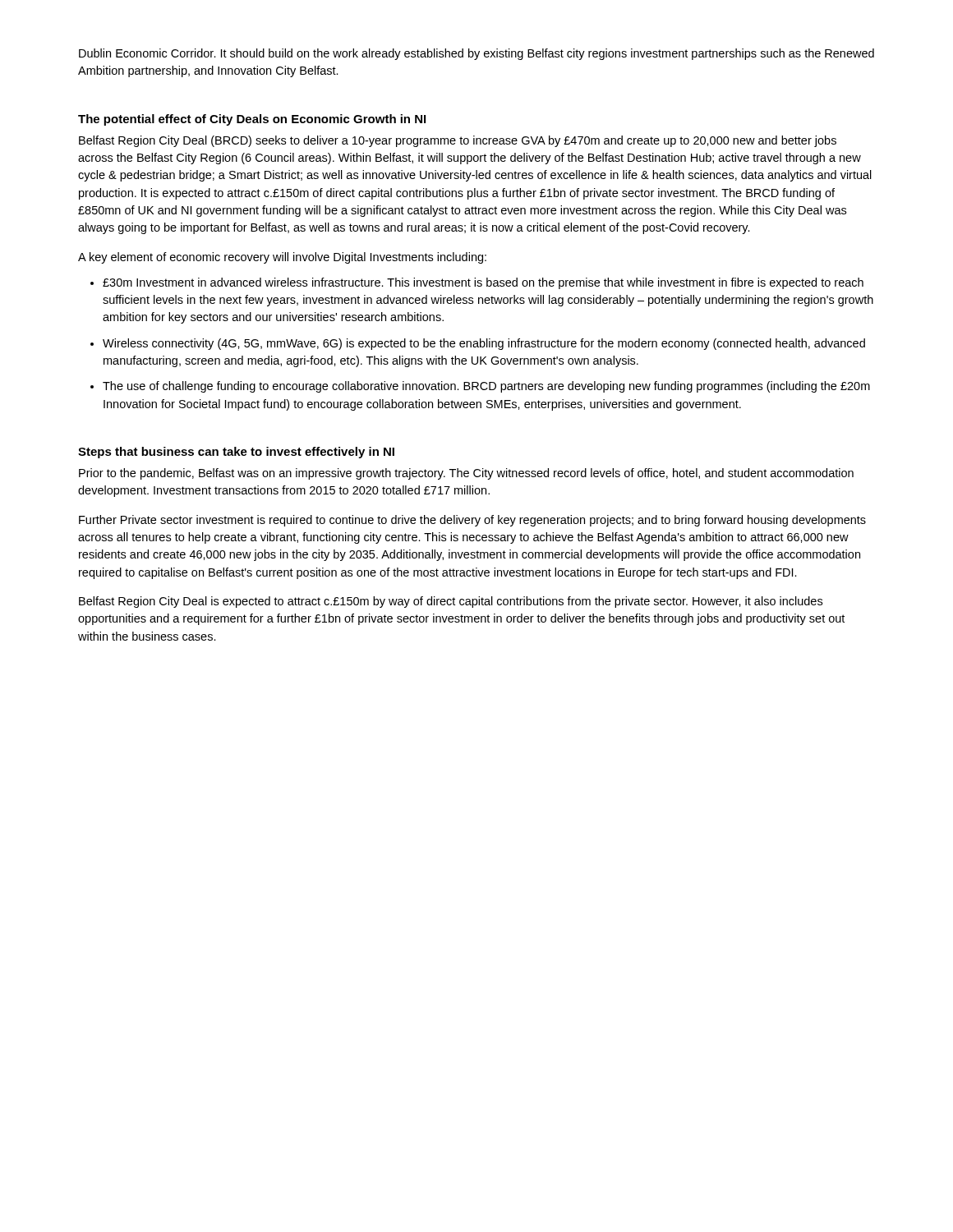953x1232 pixels.
Task: Navigate to the text starting "Wireless connectivity (4G, 5G, mmWave, 6G)"
Action: pos(484,352)
